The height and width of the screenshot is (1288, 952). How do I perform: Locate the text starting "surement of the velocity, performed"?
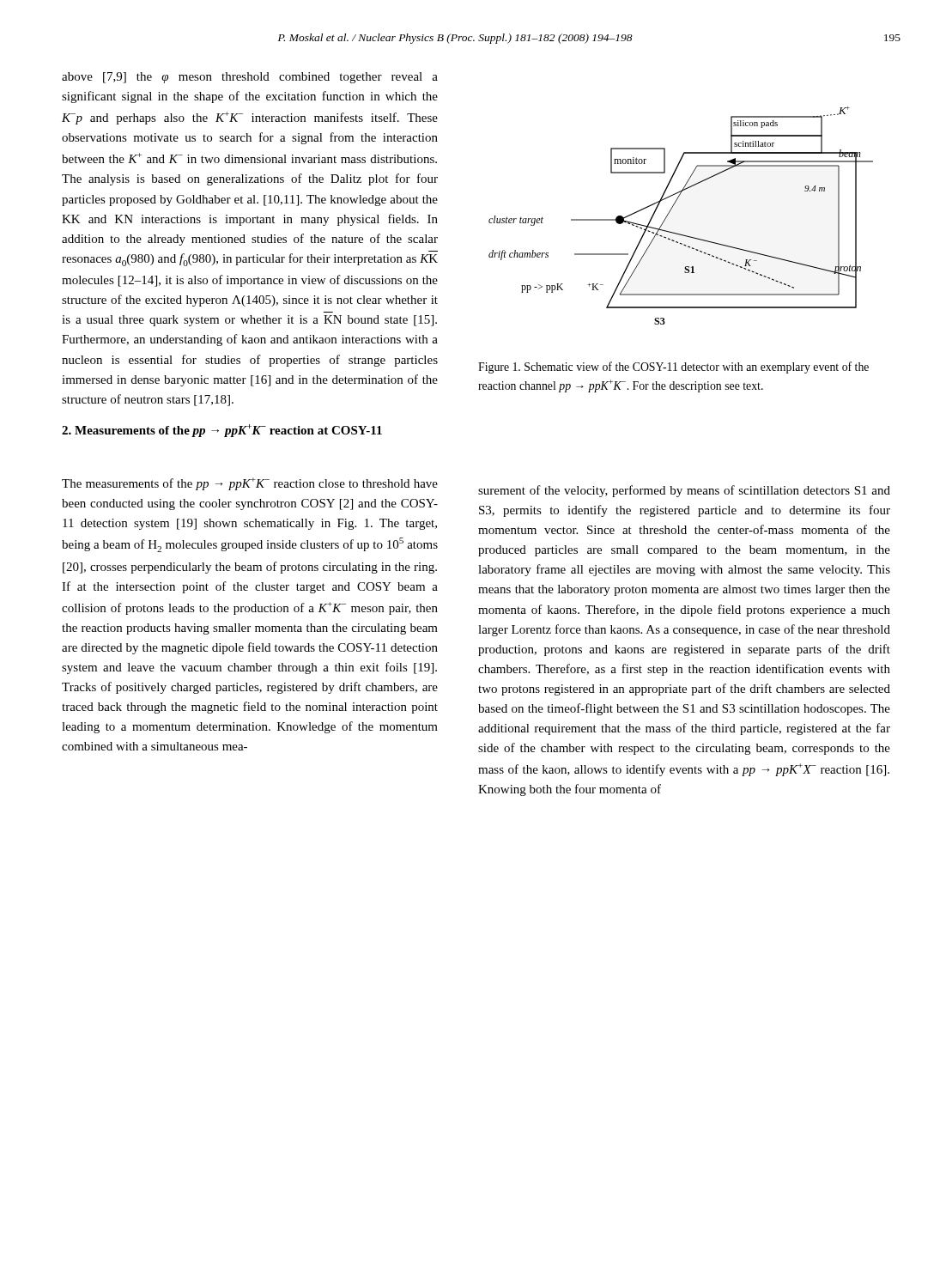pos(684,640)
